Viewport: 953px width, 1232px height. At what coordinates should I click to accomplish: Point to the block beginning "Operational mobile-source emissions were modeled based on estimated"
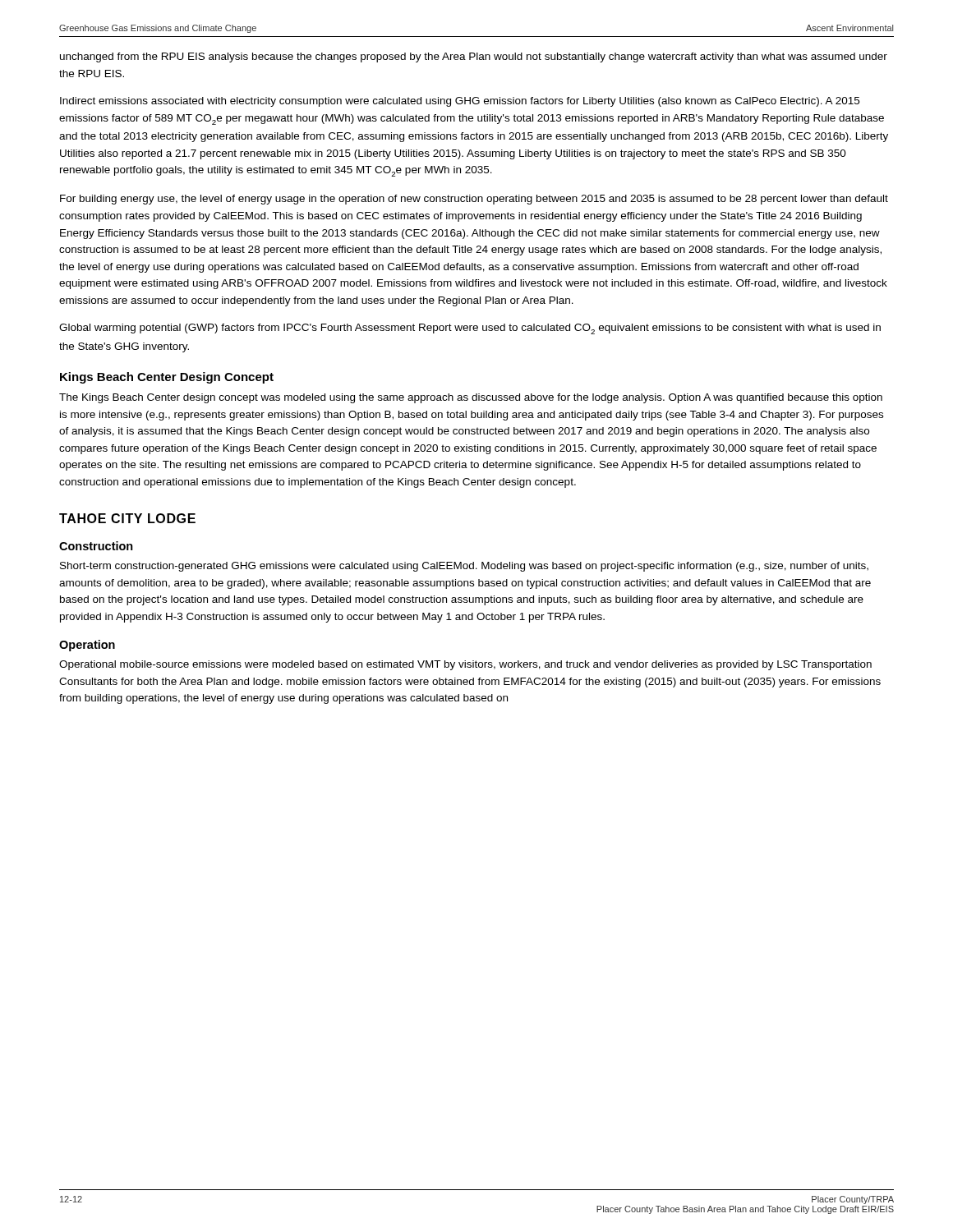(x=470, y=681)
